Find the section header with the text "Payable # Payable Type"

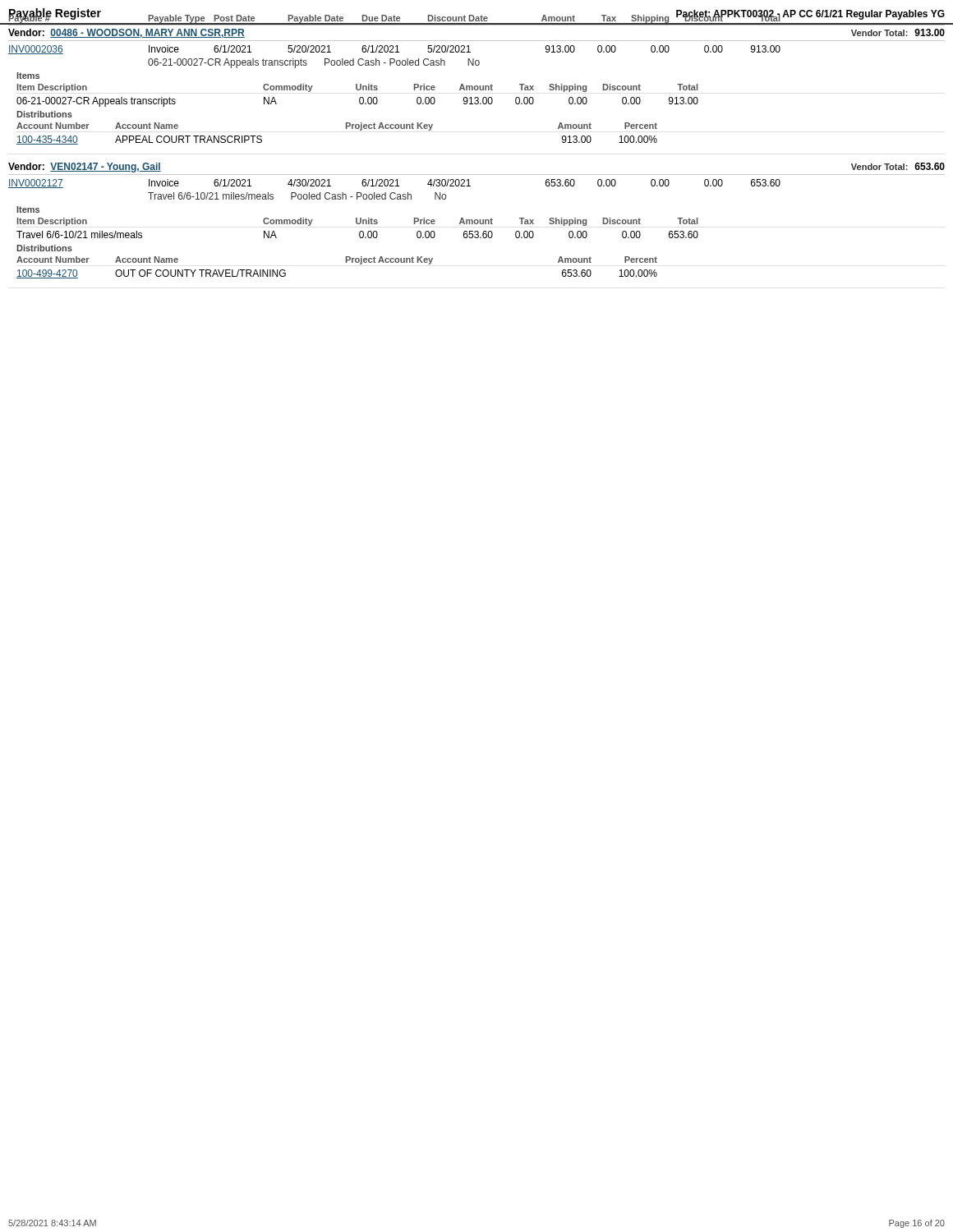click(394, 18)
